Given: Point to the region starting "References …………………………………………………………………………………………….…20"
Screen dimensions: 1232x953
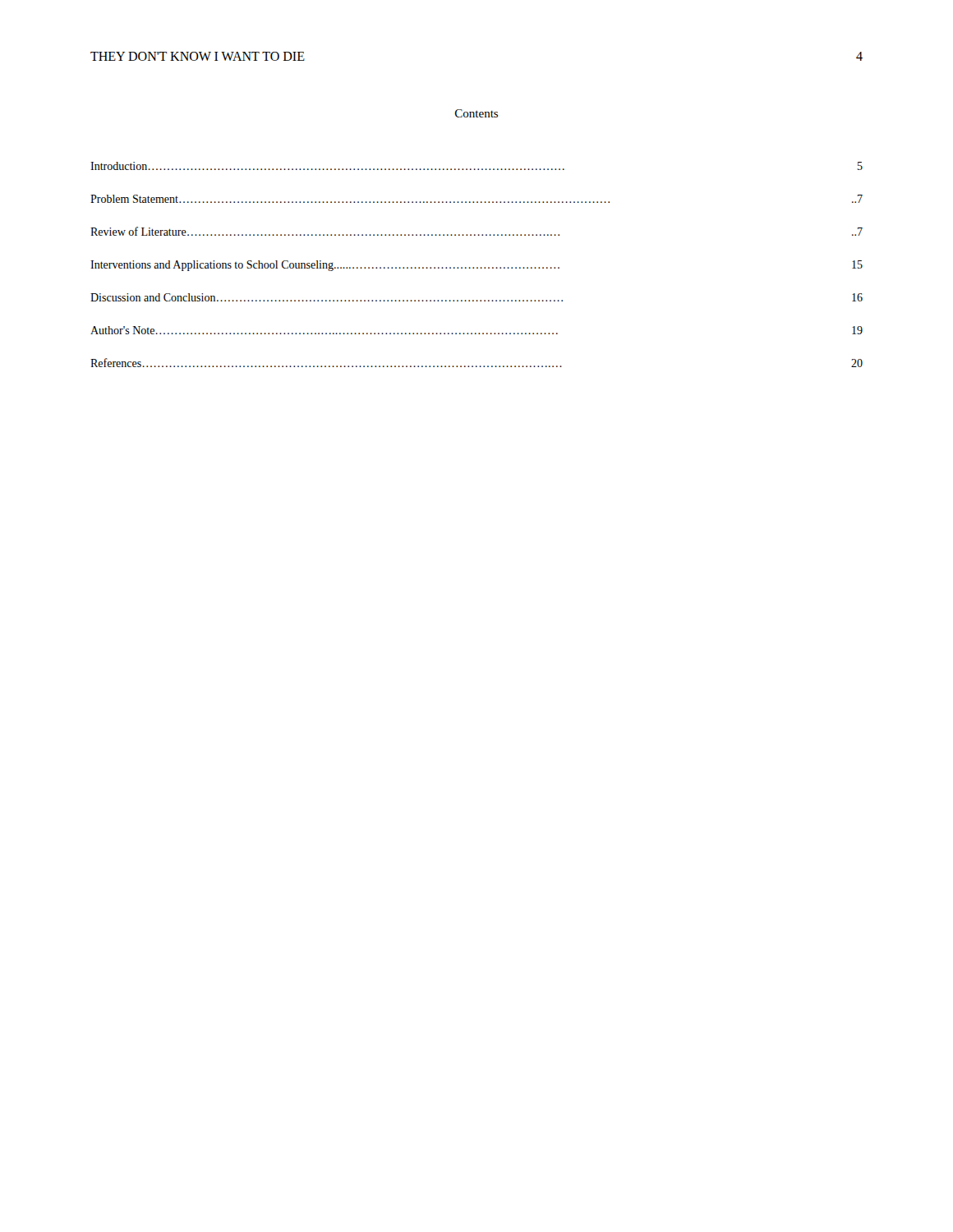Looking at the screenshot, I should 476,364.
